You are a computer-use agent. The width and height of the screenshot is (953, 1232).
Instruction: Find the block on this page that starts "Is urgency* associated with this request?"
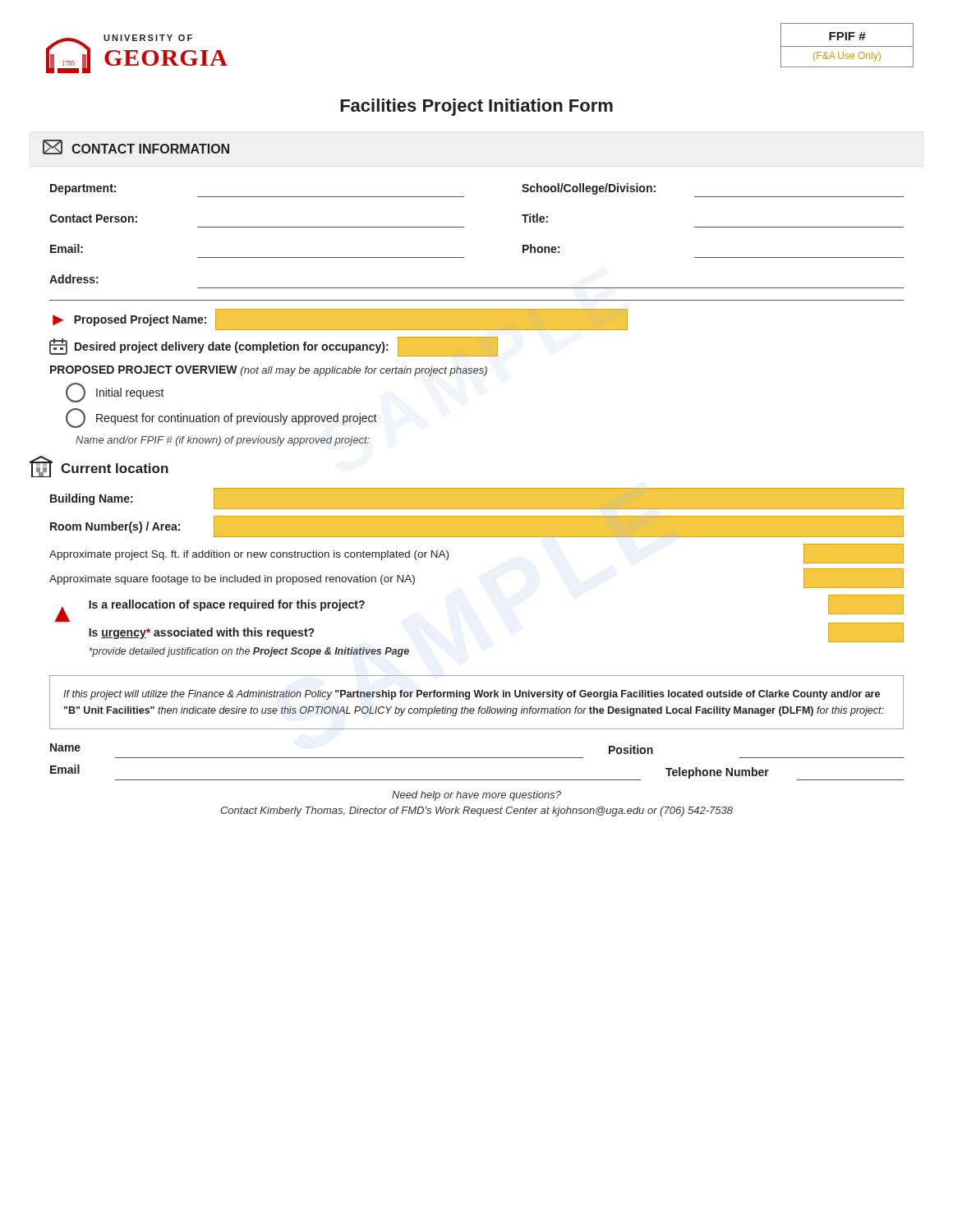[201, 632]
